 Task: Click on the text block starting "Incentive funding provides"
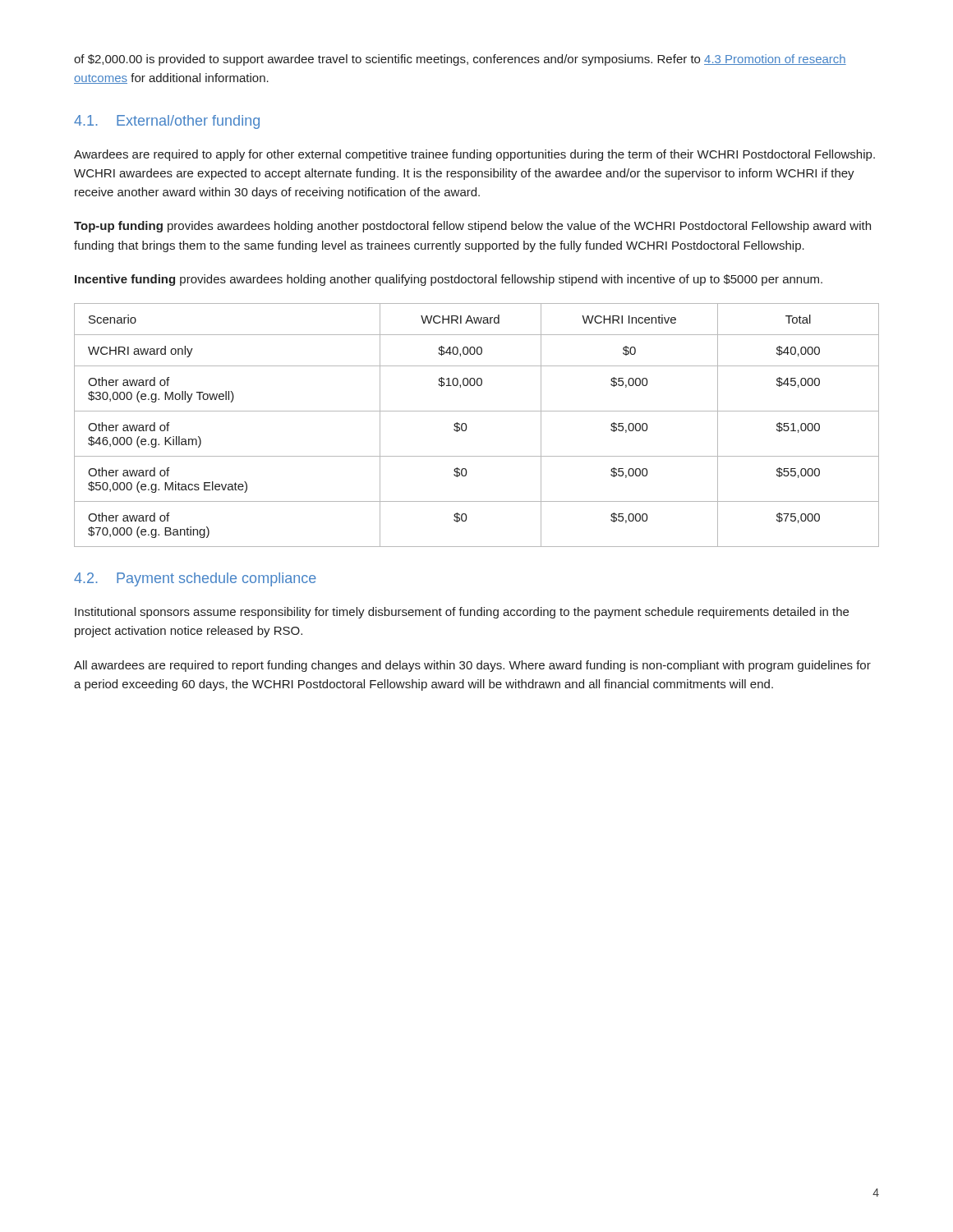(x=449, y=279)
